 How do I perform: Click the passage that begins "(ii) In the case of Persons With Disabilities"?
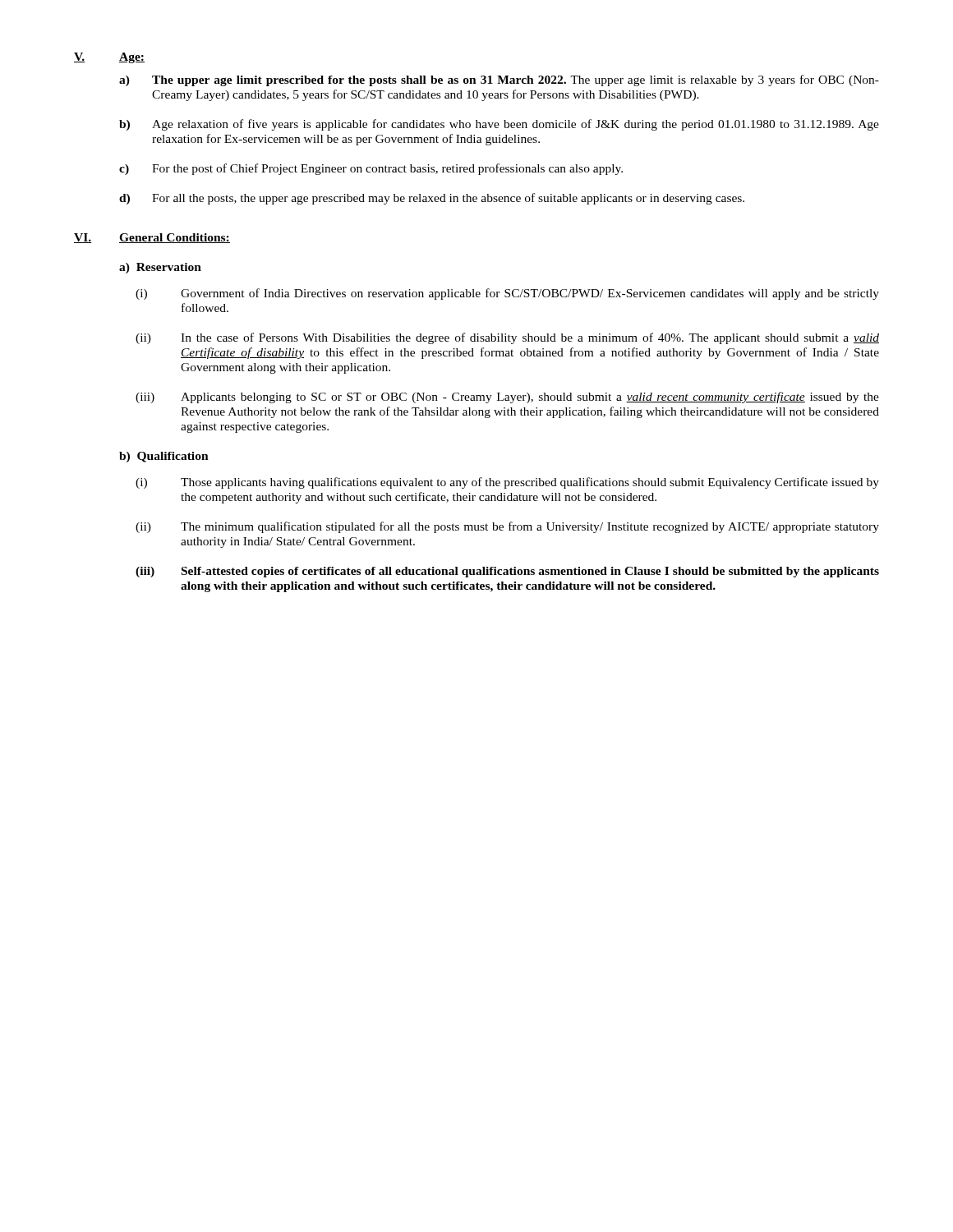[507, 352]
